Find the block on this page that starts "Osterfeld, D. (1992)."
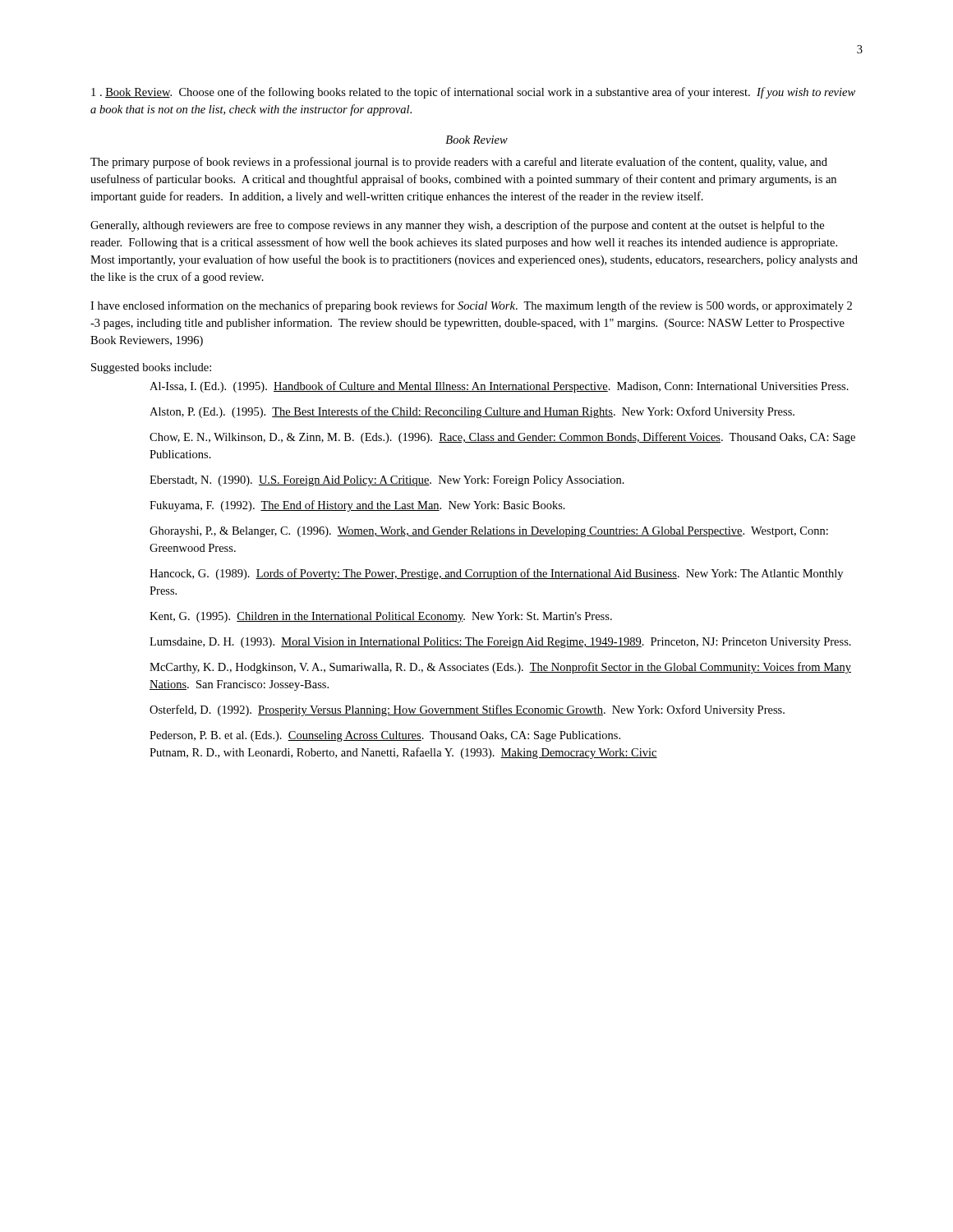 467,710
